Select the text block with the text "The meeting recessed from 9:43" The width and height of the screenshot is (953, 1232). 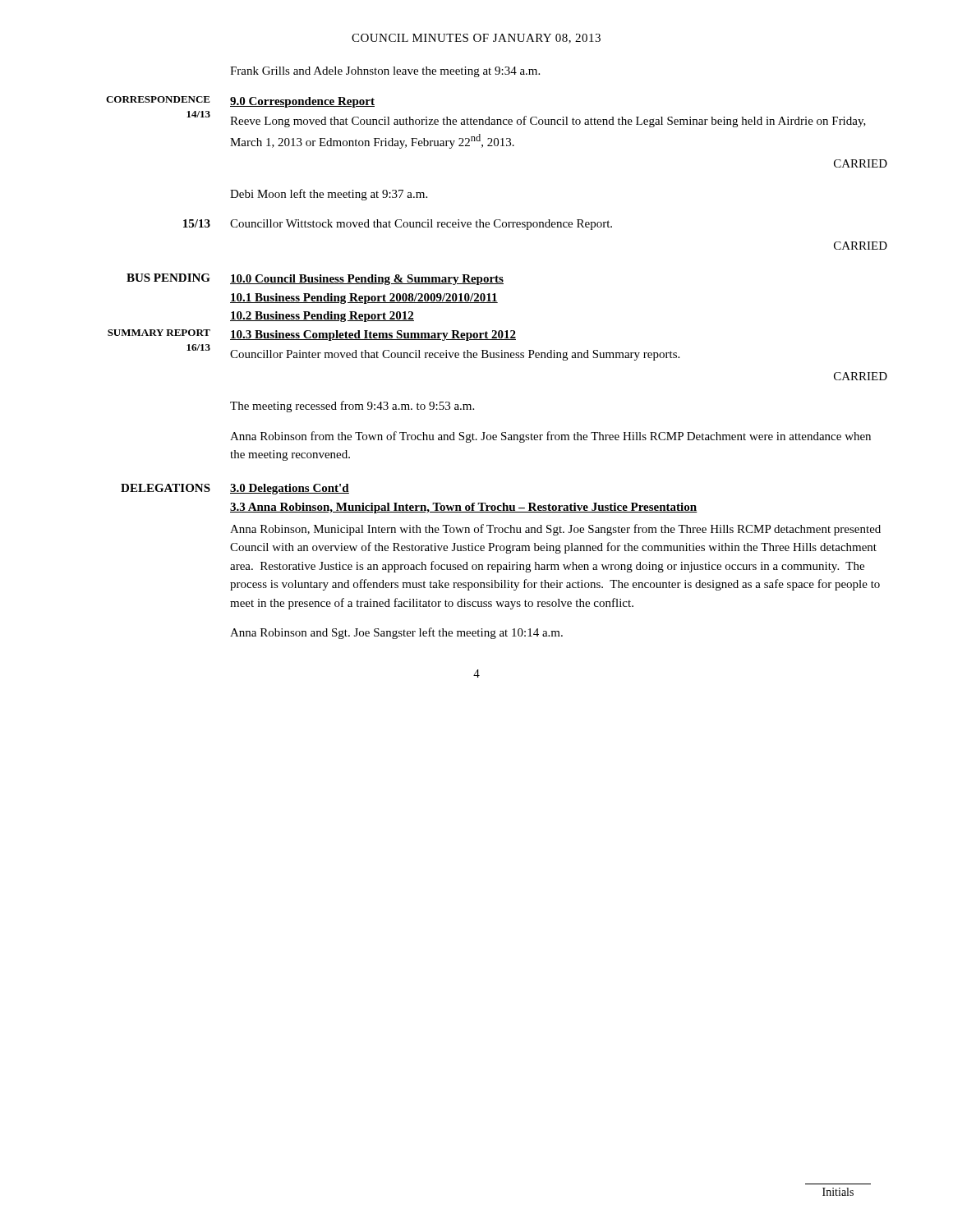(353, 406)
